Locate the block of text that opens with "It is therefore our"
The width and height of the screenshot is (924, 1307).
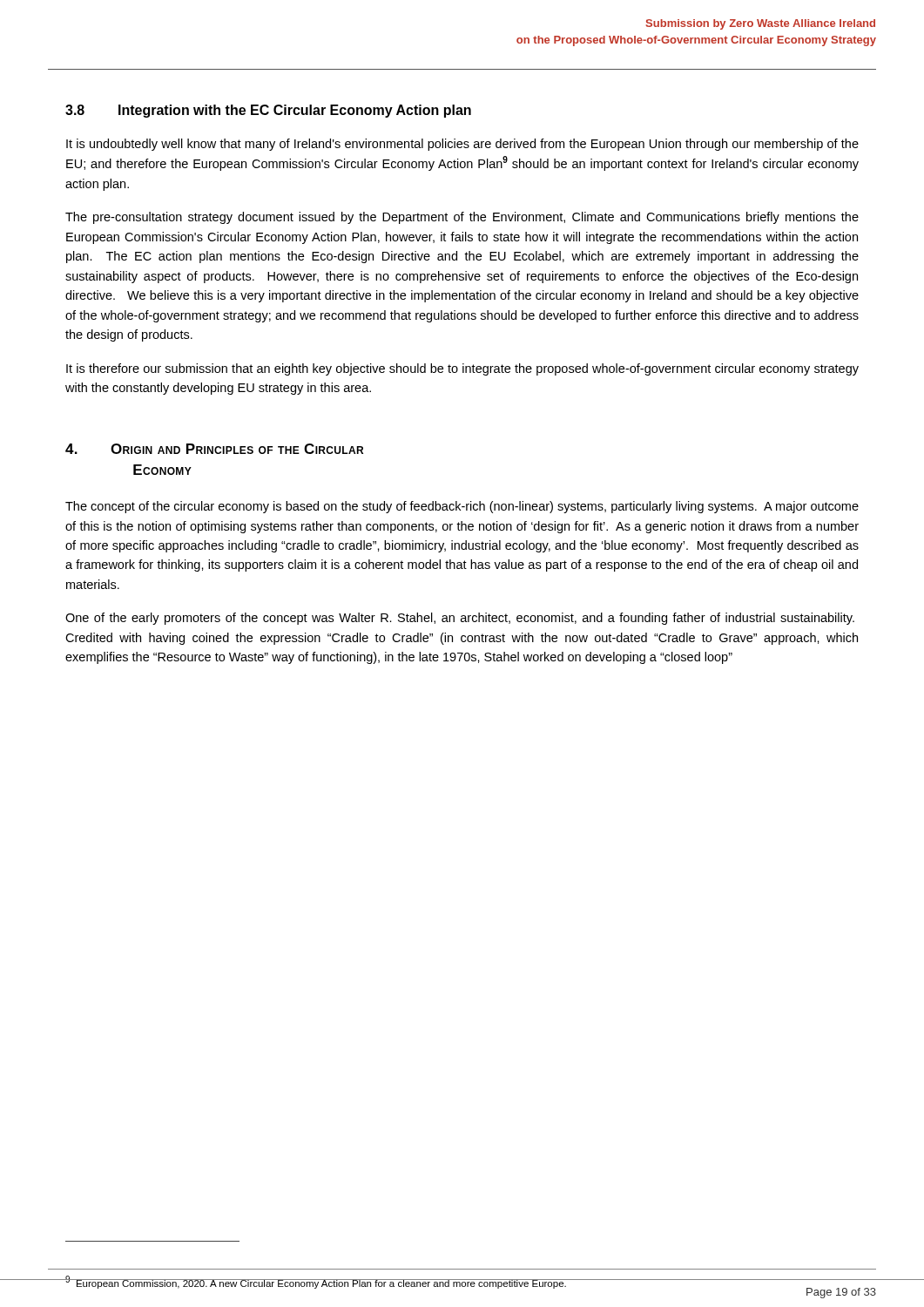462,378
